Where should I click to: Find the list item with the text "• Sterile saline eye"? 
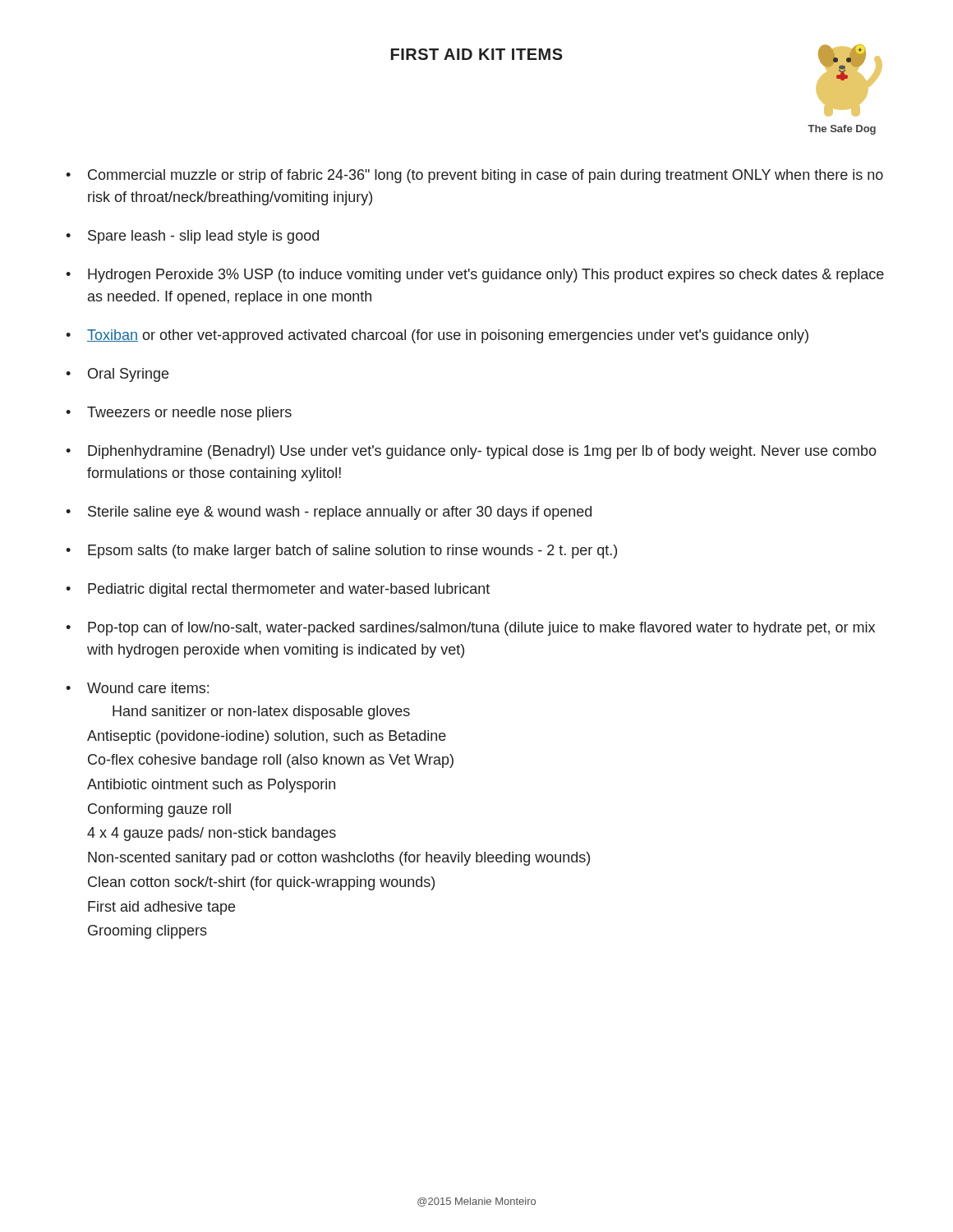[476, 512]
